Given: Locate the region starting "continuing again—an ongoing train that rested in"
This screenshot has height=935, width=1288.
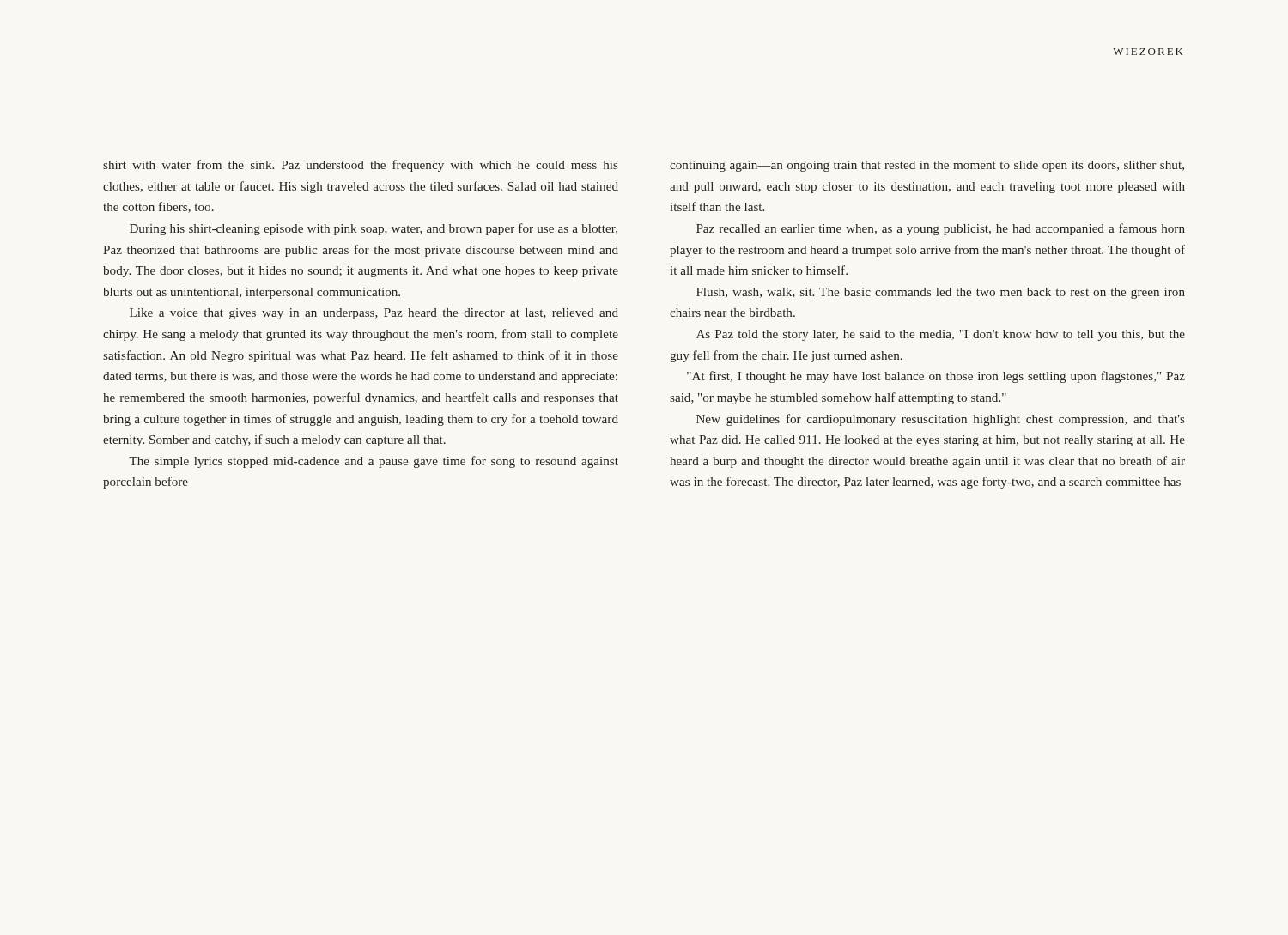Looking at the screenshot, I should point(927,324).
